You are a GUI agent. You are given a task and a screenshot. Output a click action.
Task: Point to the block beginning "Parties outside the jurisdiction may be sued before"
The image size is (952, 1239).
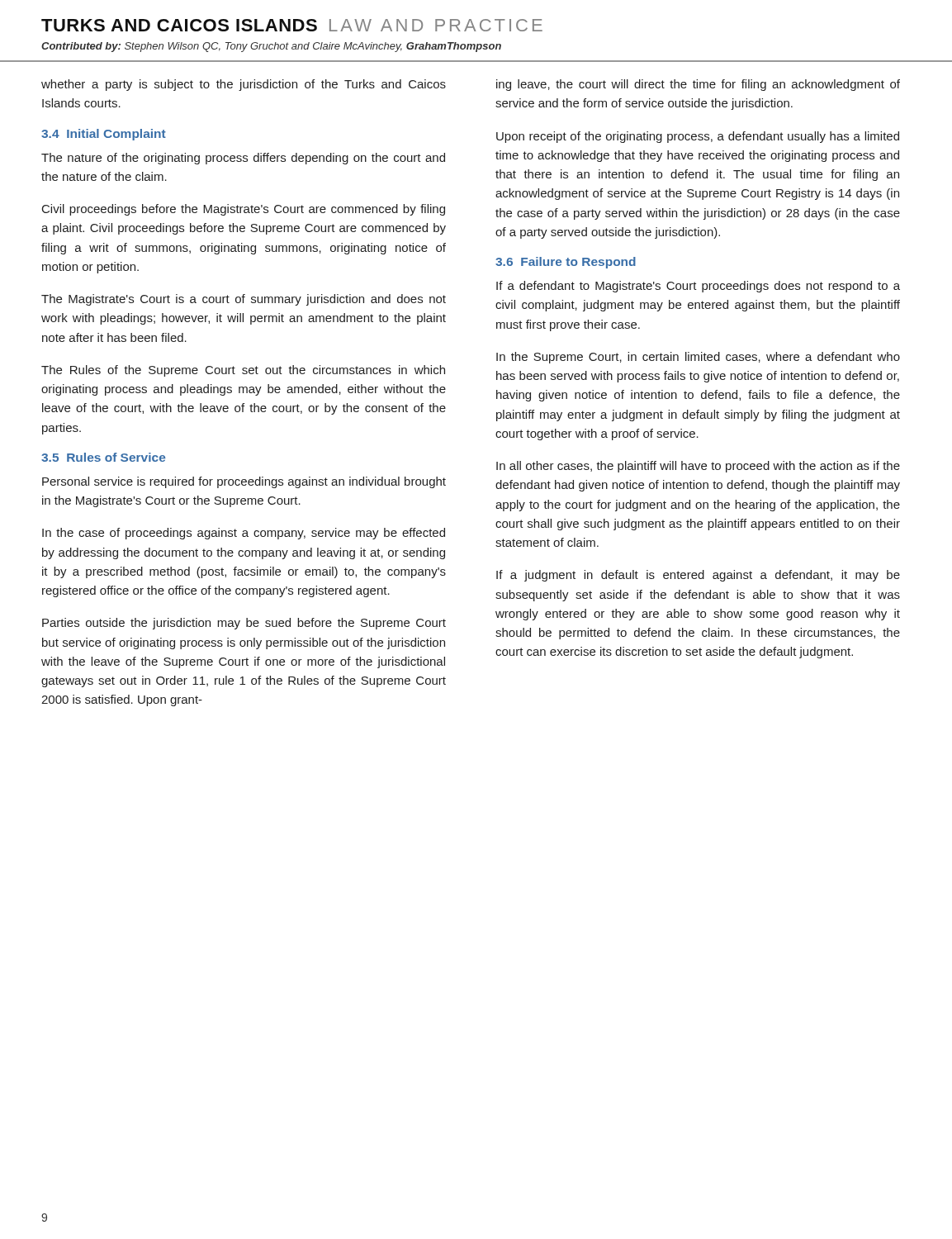244,661
